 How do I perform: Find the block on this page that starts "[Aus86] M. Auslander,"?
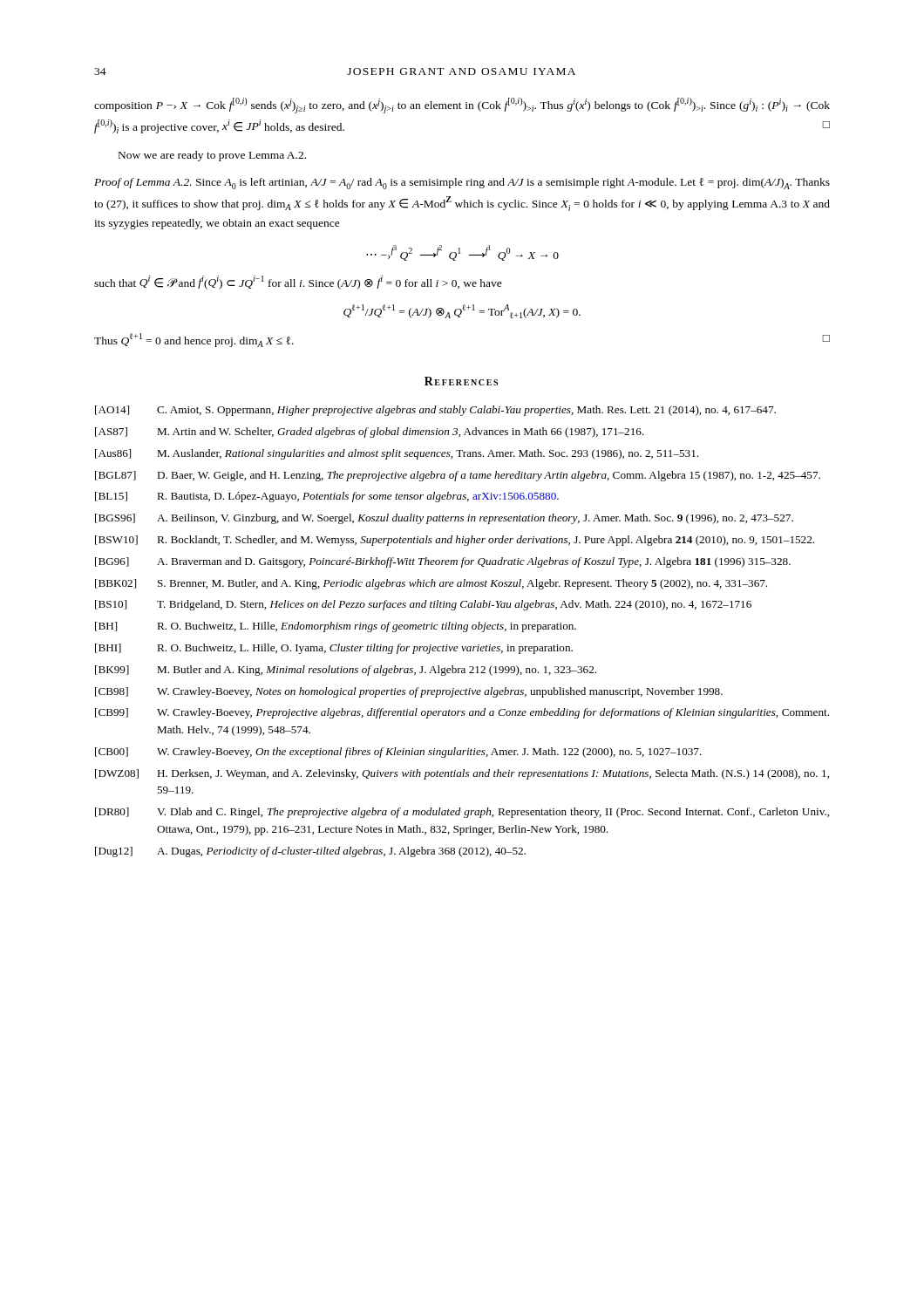462,453
